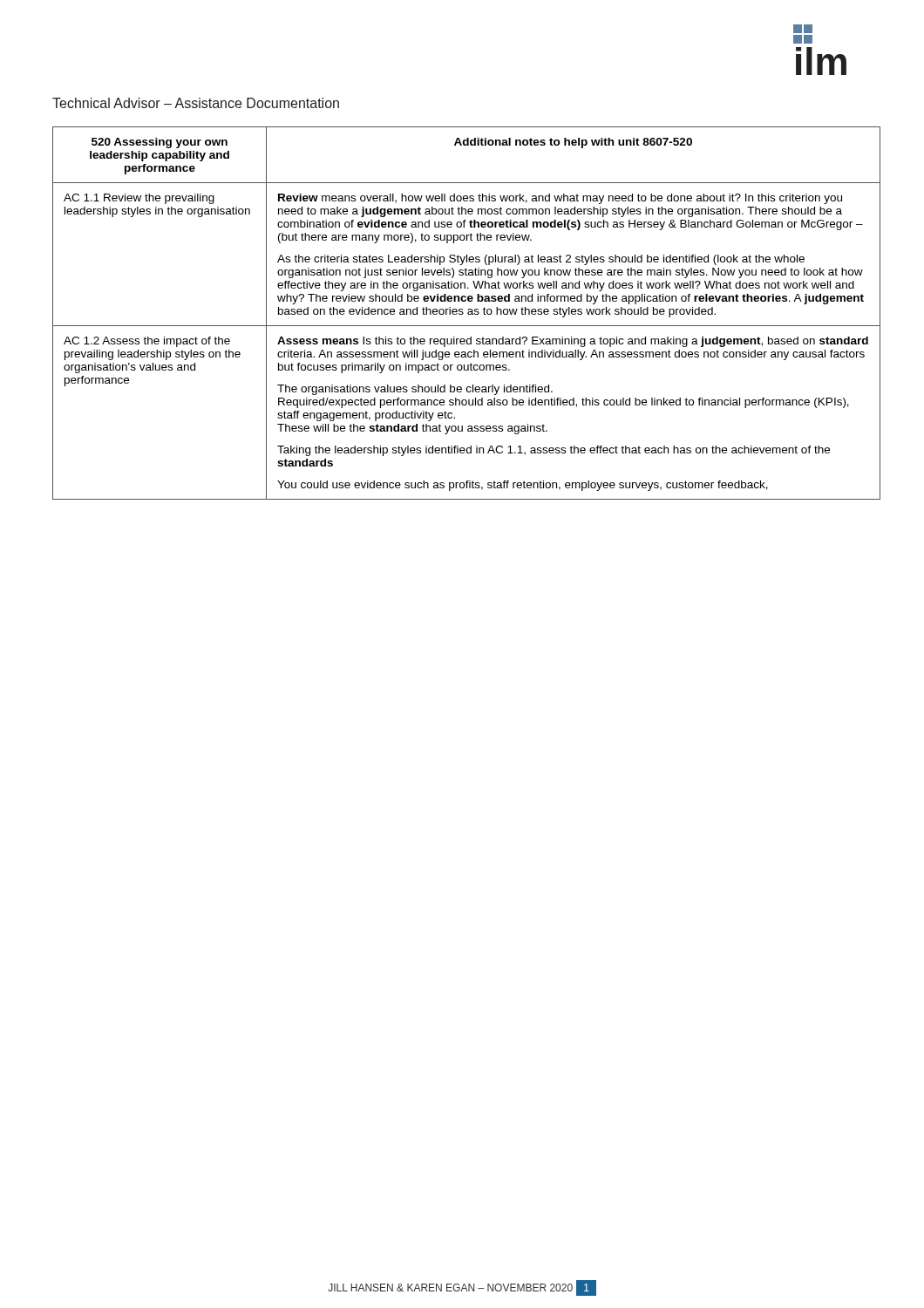Locate a table
Image resolution: width=924 pixels, height=1308 pixels.
click(x=466, y=313)
